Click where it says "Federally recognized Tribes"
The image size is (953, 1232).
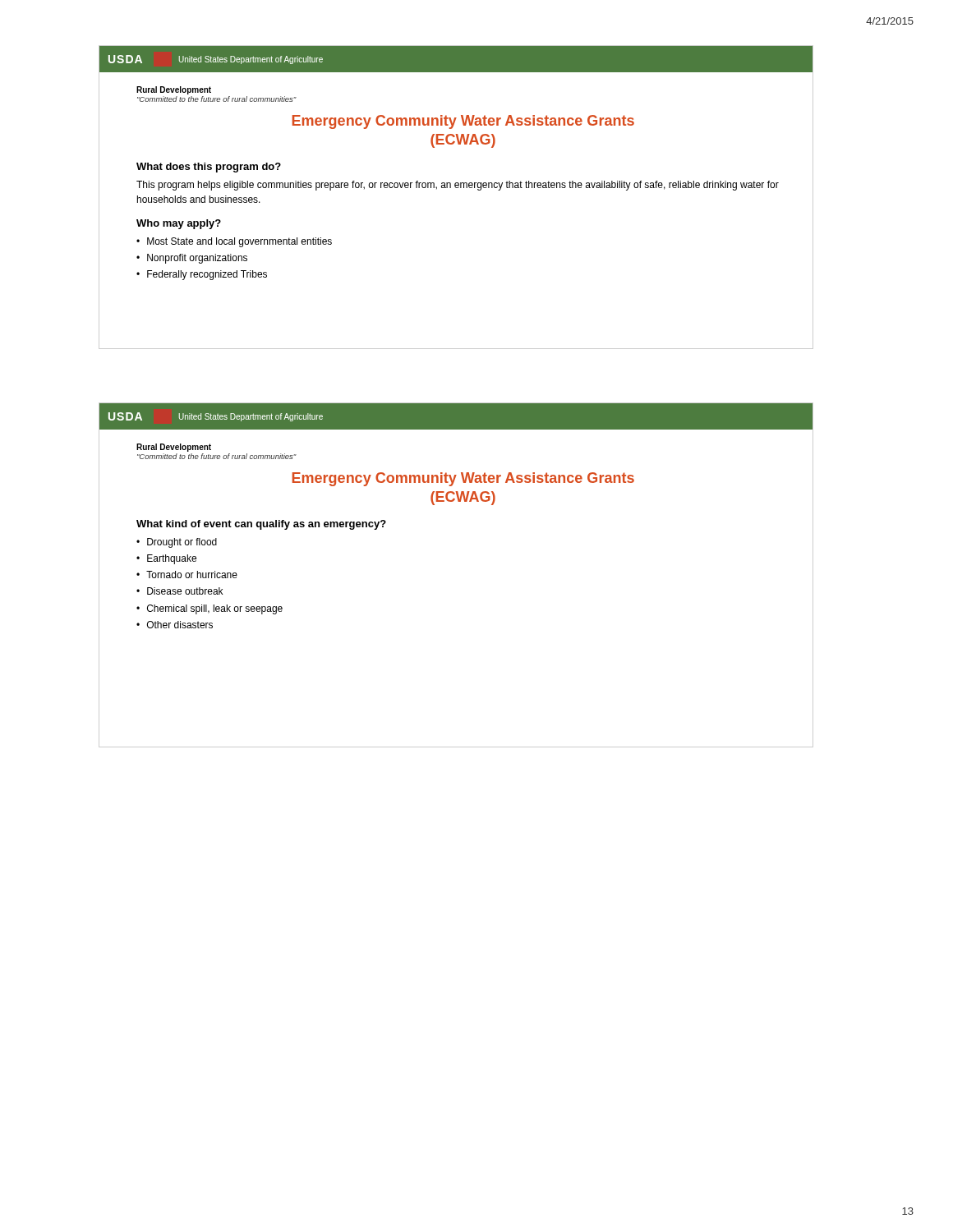(207, 274)
